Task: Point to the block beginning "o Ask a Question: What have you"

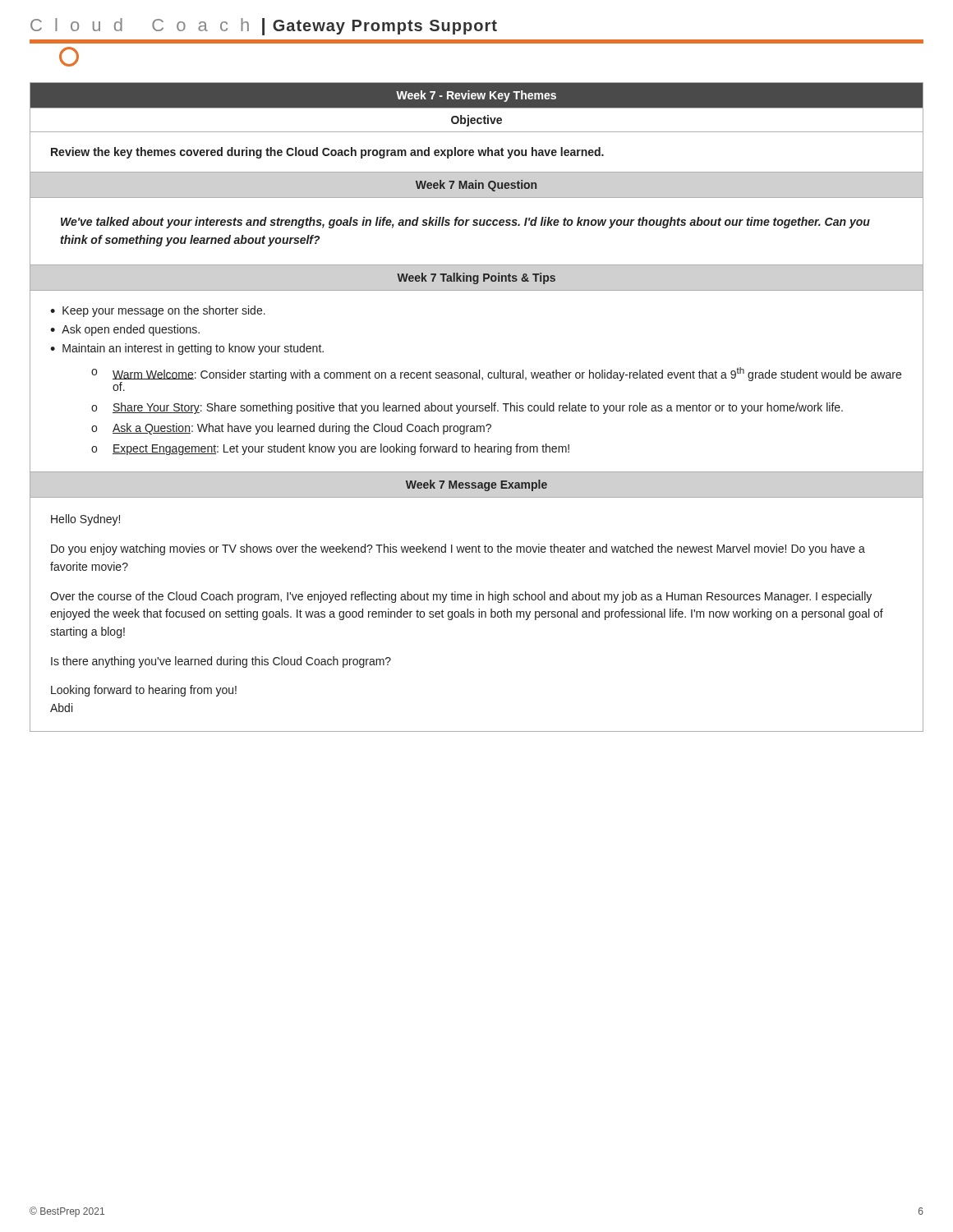Action: [x=291, y=428]
